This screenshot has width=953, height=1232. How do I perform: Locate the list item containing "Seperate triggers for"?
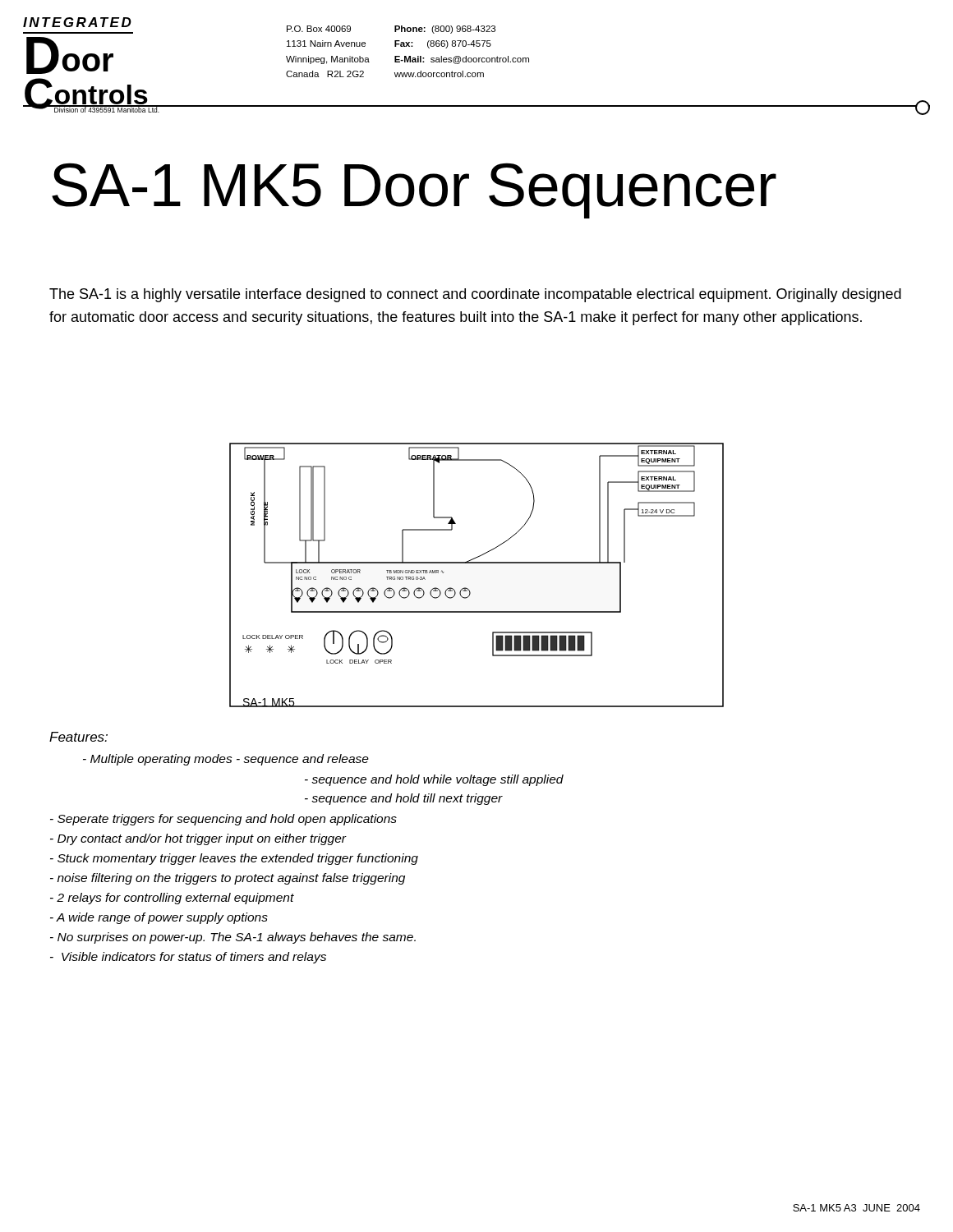click(223, 818)
